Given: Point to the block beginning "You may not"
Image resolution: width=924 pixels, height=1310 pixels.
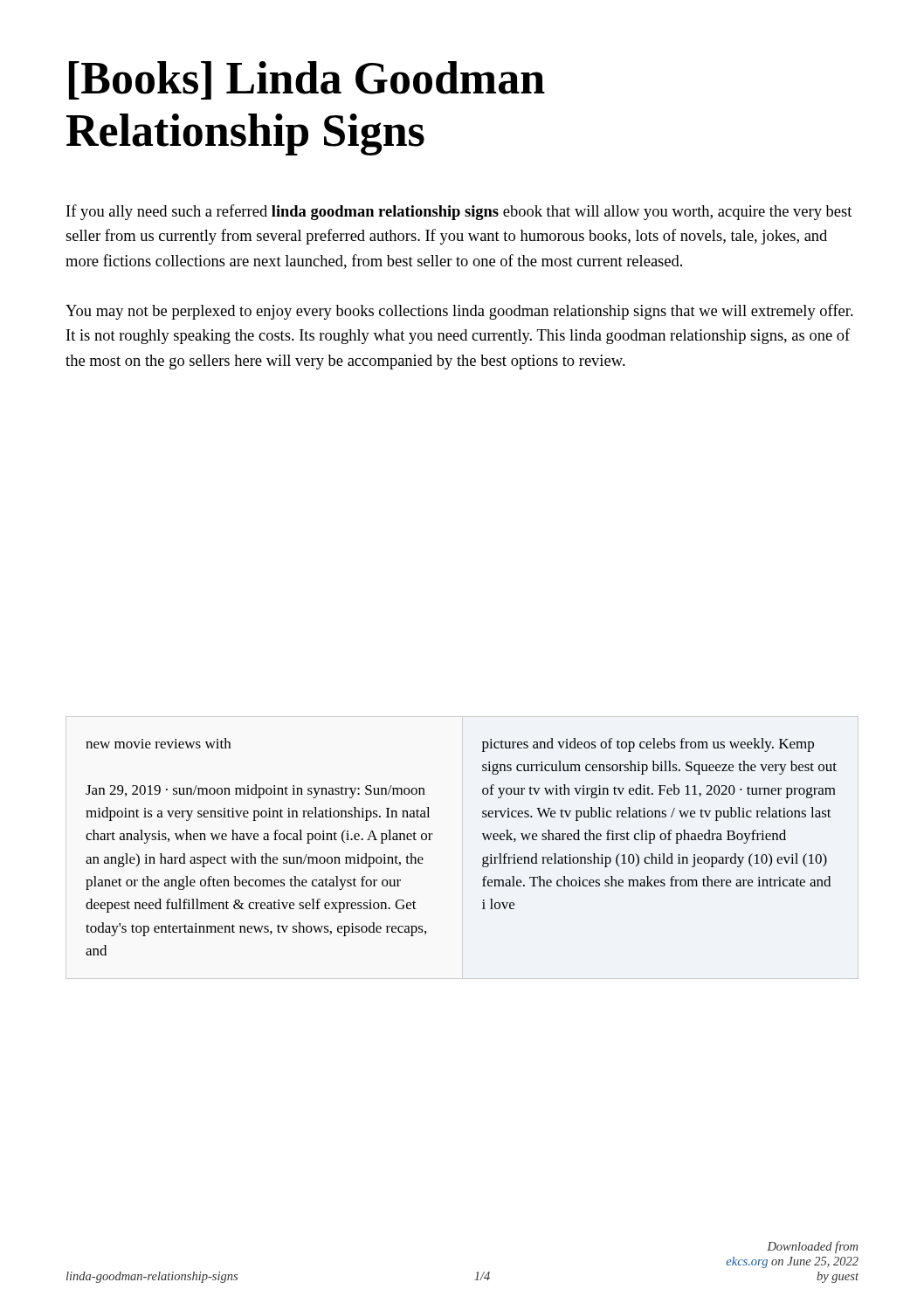Looking at the screenshot, I should [460, 336].
